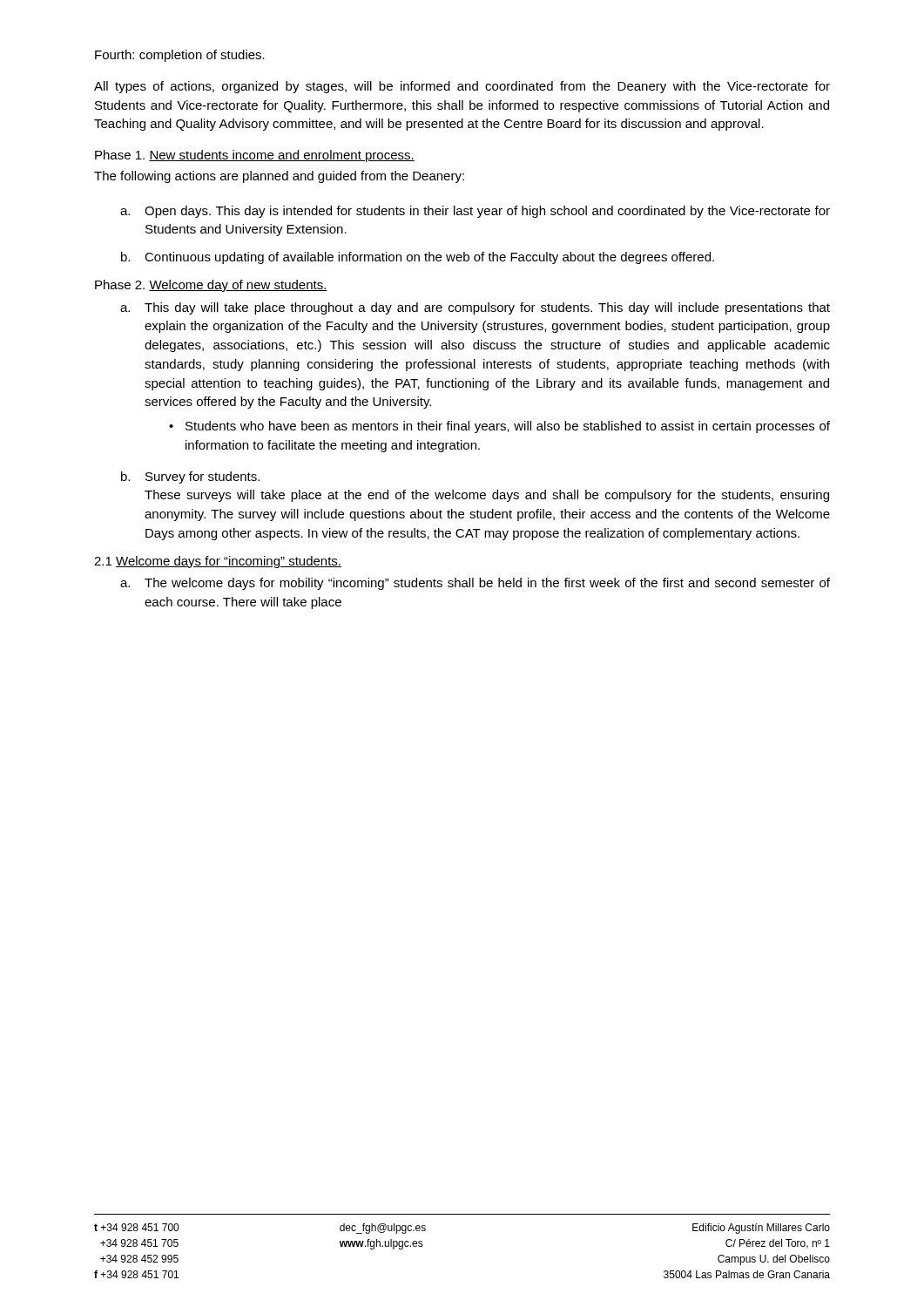The image size is (924, 1307).
Task: Find the block on this page that starts "All types of actions, organized by stages,"
Action: click(462, 105)
